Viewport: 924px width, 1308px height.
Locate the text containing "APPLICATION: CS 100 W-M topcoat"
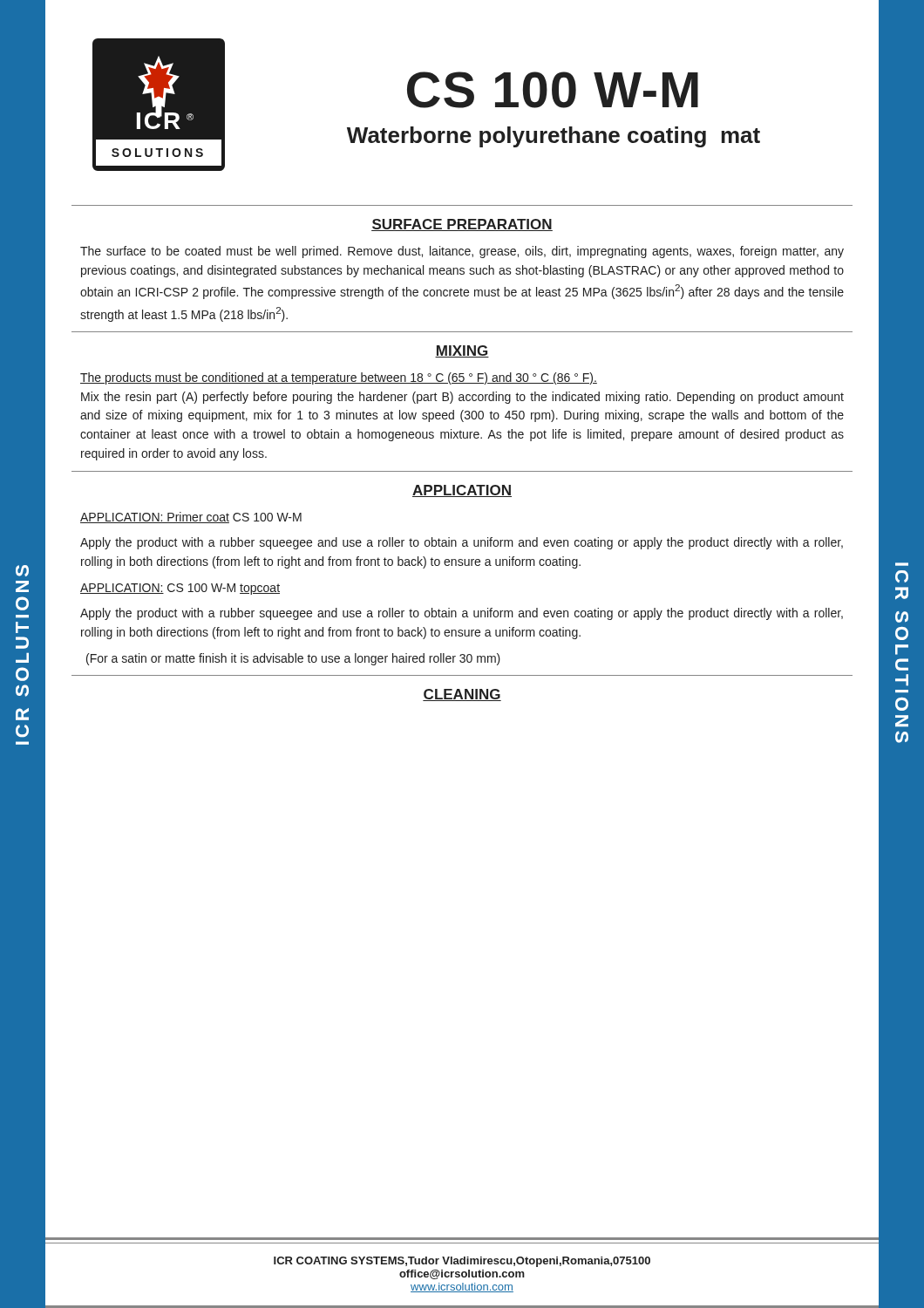(x=180, y=587)
